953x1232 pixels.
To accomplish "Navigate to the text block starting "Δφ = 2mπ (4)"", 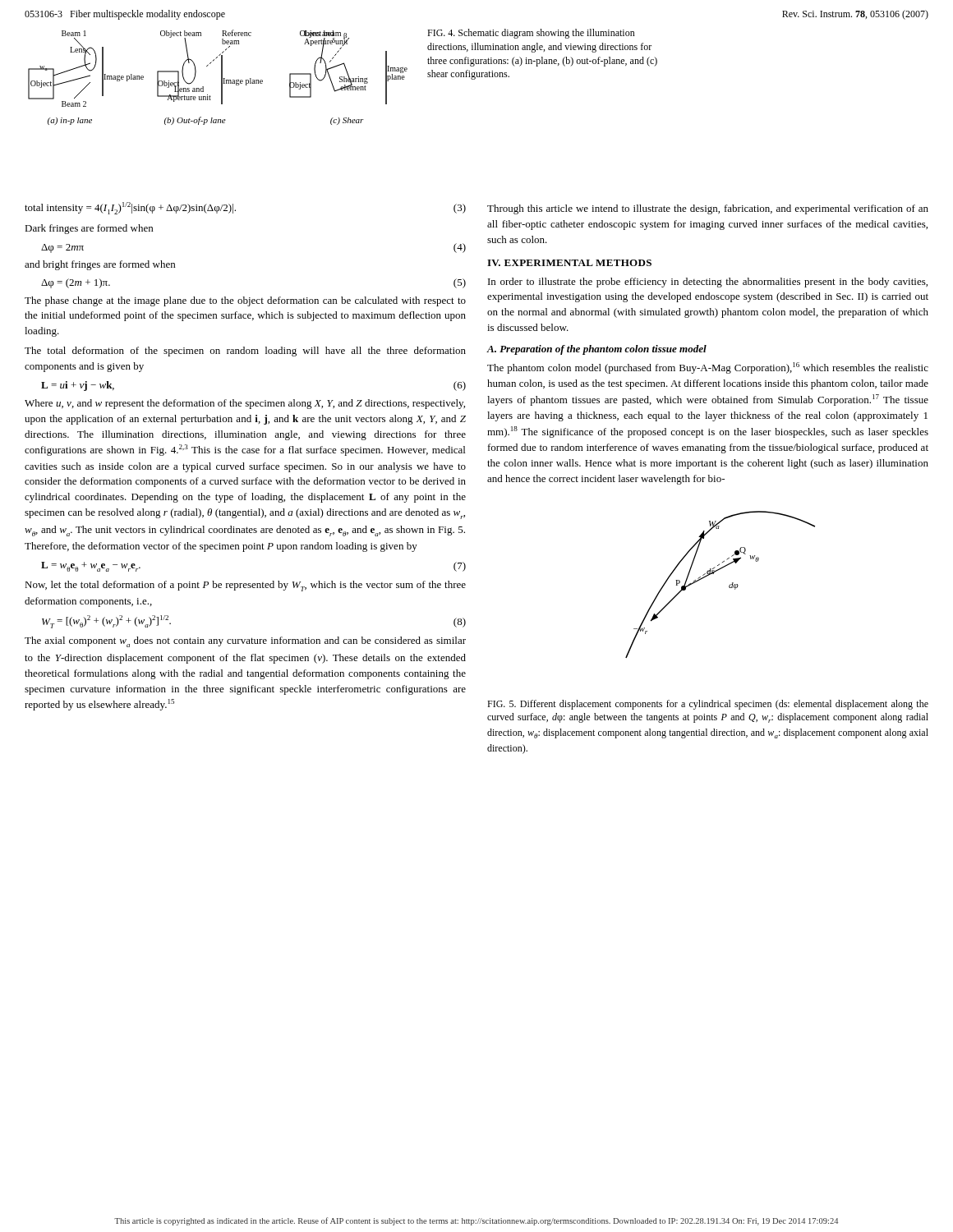I will [x=69, y=248].
